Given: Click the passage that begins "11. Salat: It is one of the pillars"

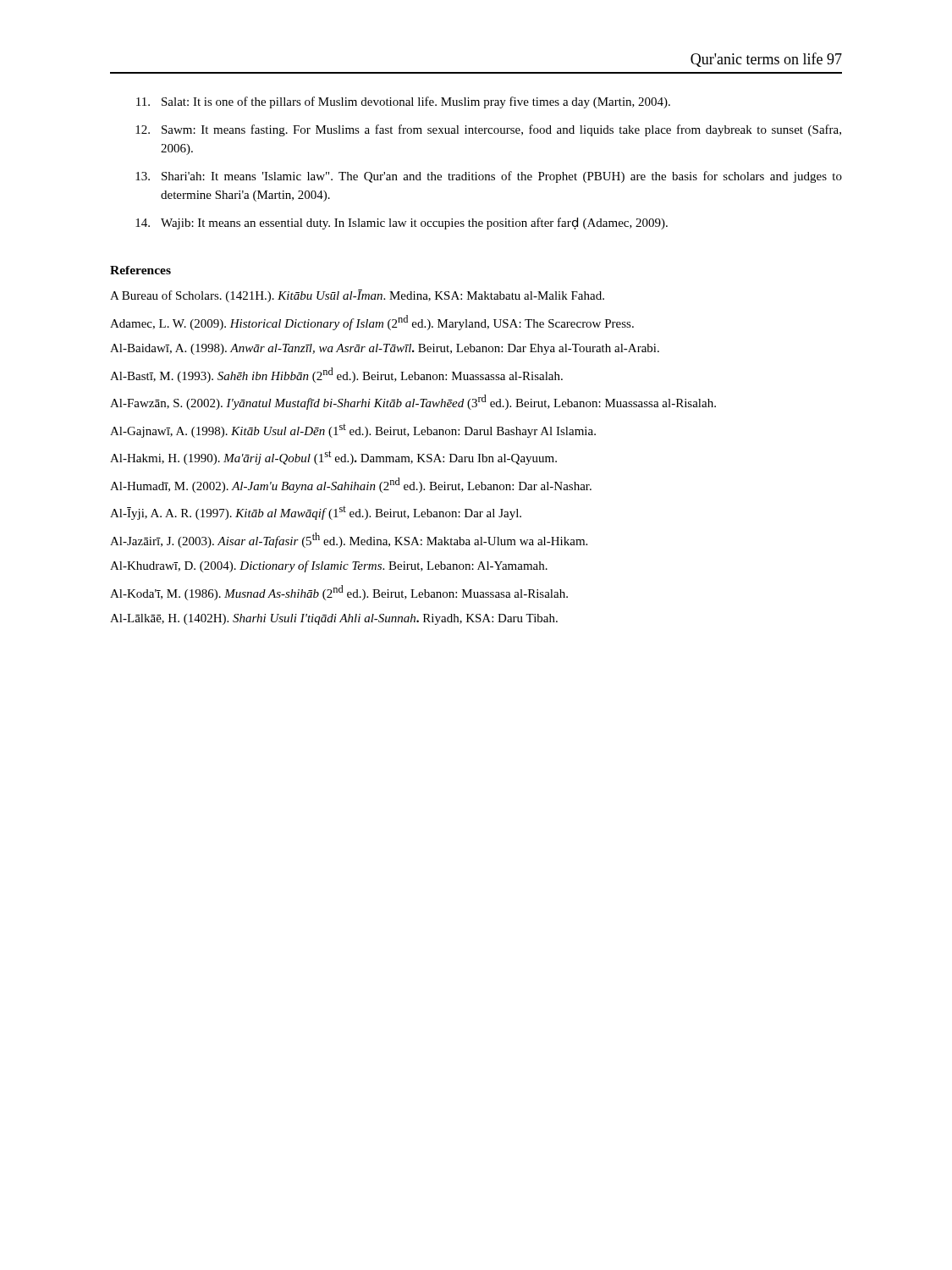Looking at the screenshot, I should click(x=476, y=102).
